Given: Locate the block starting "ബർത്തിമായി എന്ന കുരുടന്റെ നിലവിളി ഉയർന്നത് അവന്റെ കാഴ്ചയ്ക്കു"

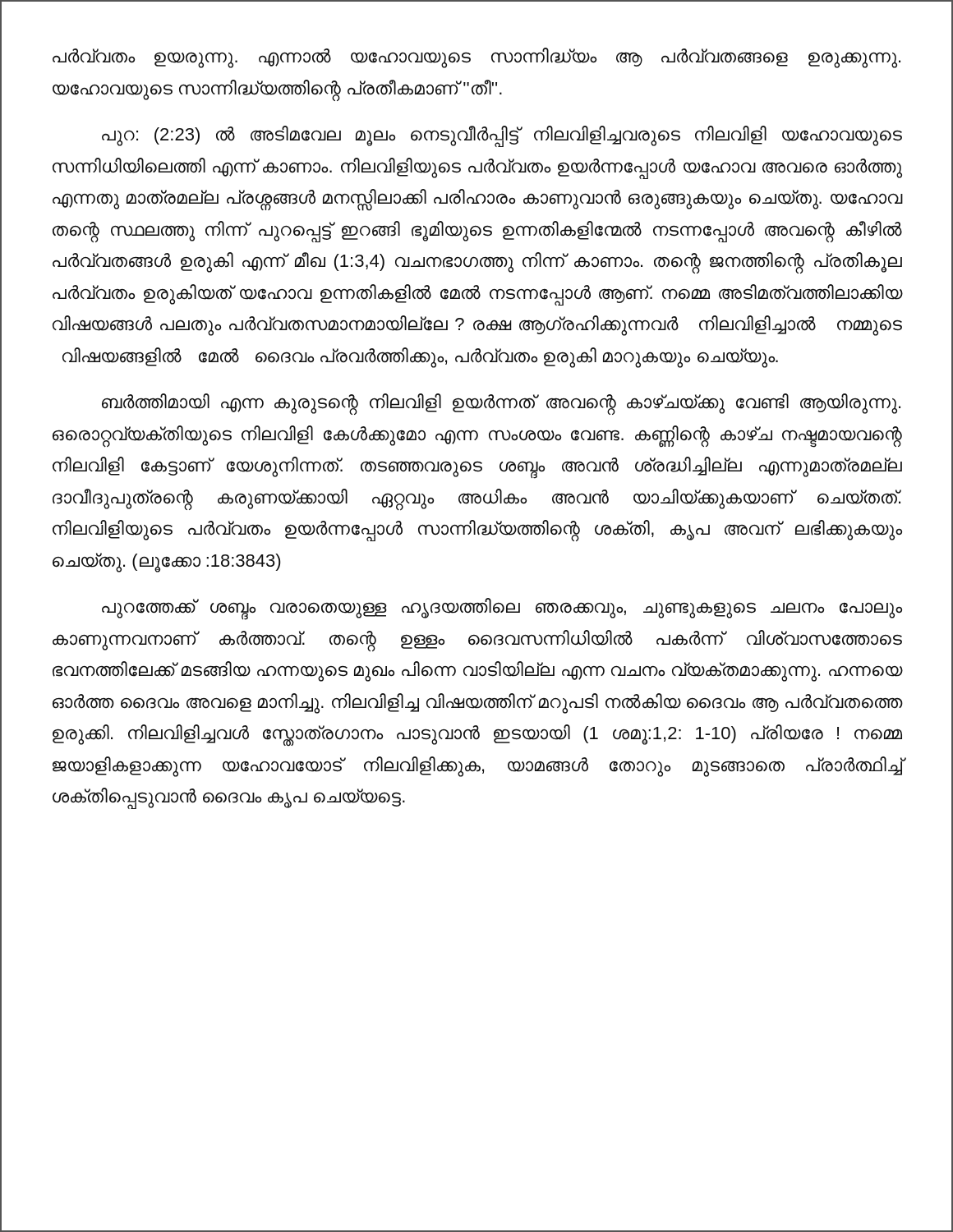Looking at the screenshot, I should (476, 481).
